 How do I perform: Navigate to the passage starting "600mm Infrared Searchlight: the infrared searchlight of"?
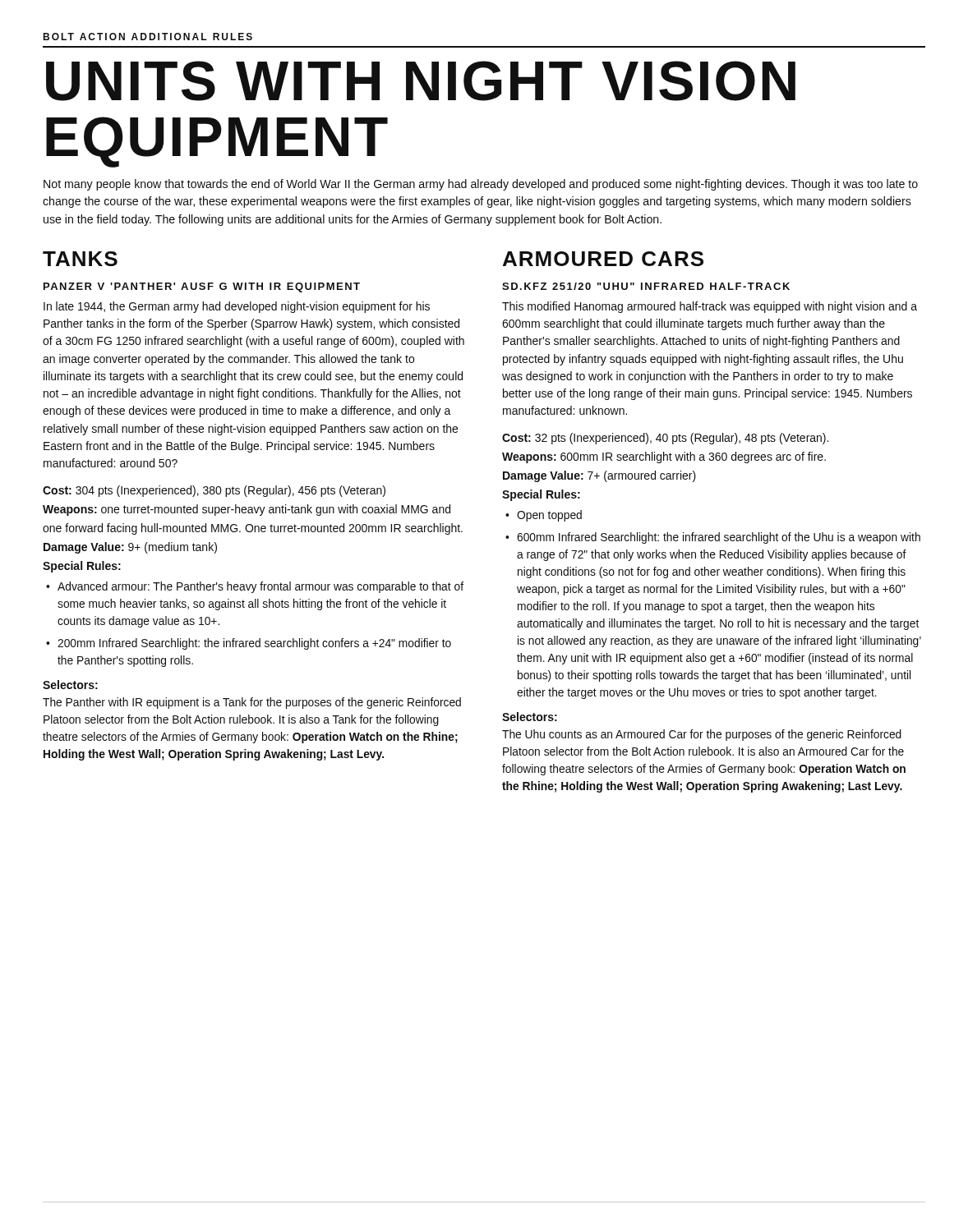(x=719, y=615)
